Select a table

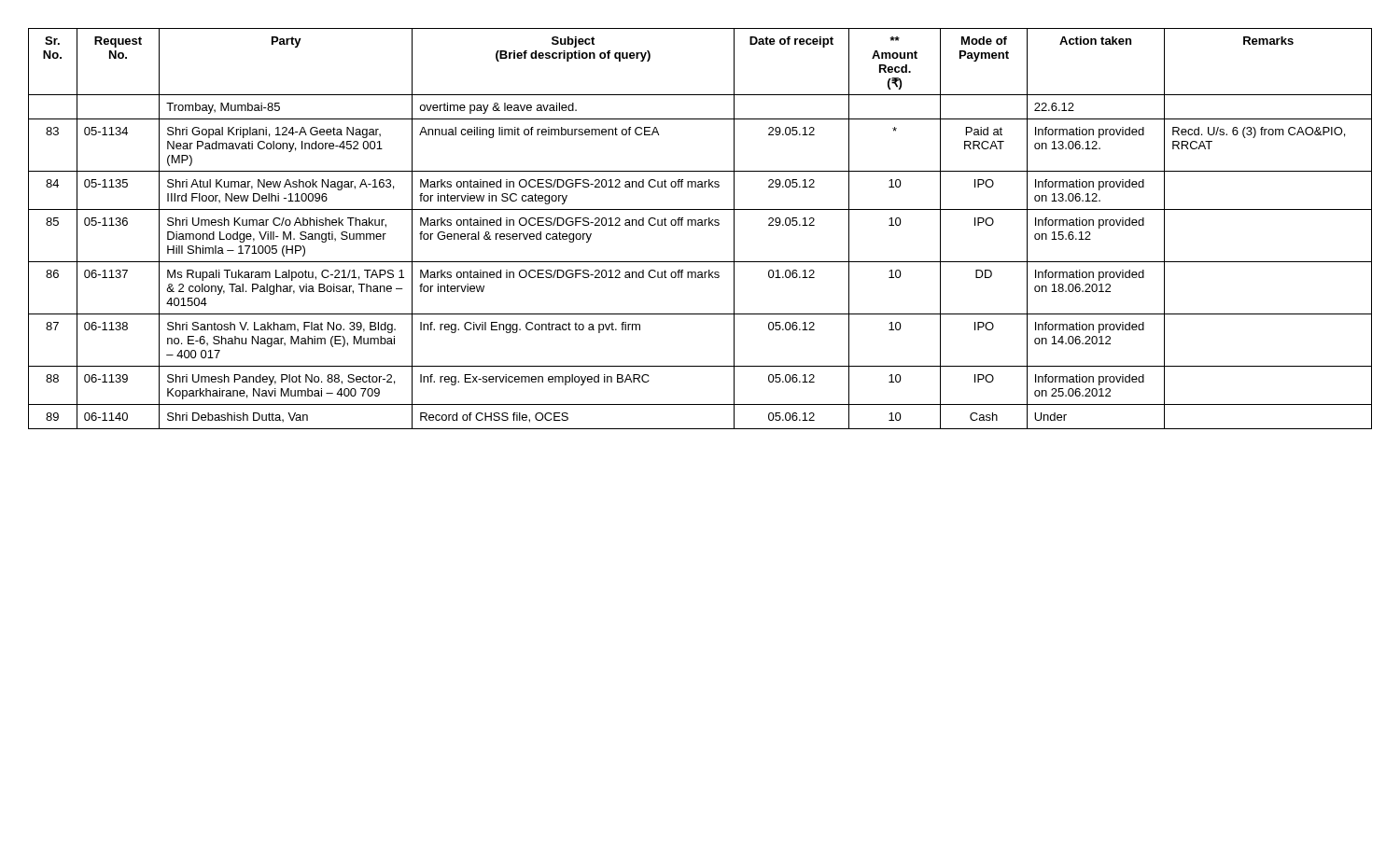[x=700, y=229]
